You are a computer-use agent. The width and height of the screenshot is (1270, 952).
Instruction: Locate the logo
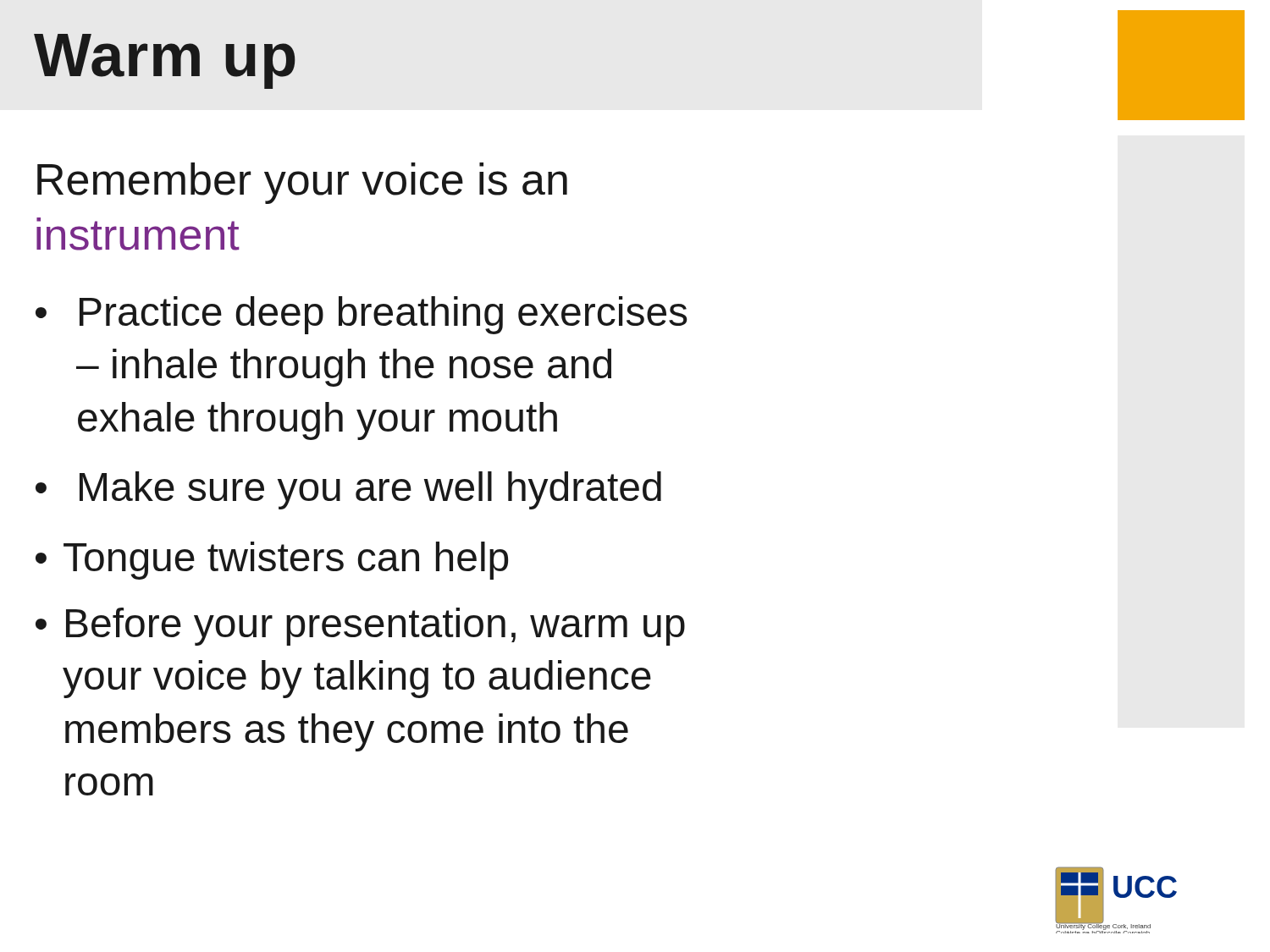coord(1147,901)
